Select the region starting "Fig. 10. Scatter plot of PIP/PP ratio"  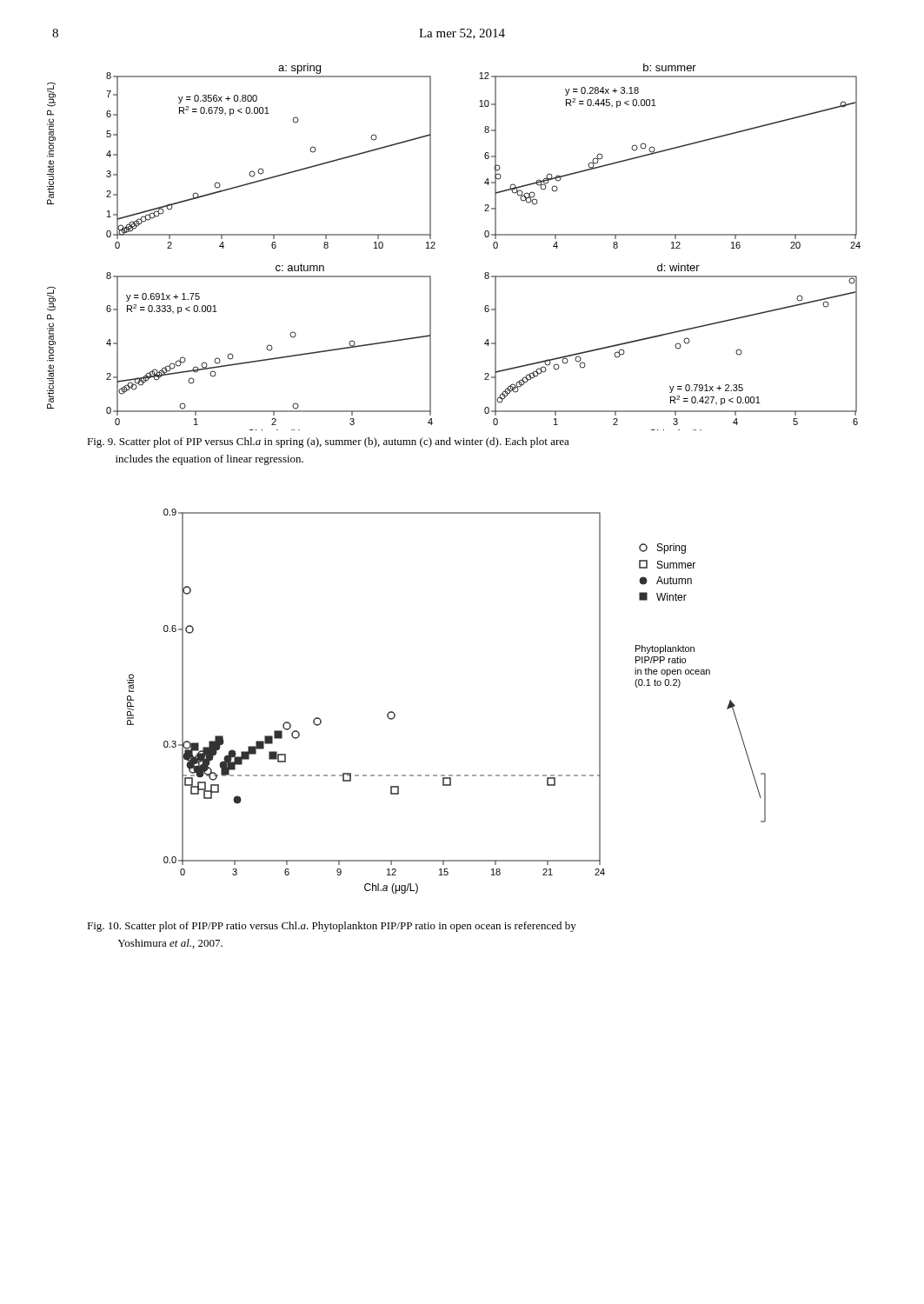click(x=331, y=934)
